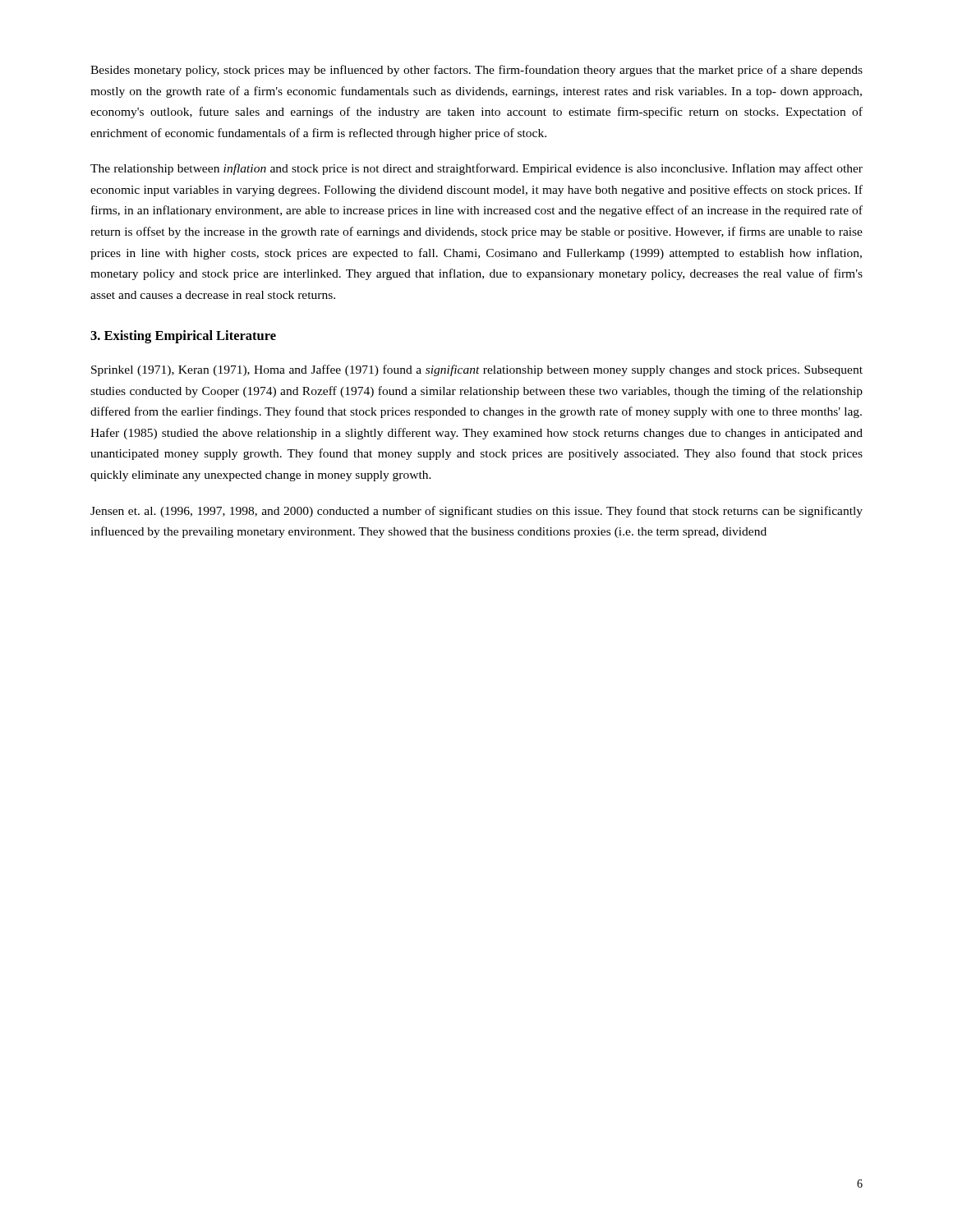953x1232 pixels.
Task: Locate the block of text that opens with "Sprinkel (1971), Keran (1971), Homa and Jaffee"
Action: pos(476,422)
